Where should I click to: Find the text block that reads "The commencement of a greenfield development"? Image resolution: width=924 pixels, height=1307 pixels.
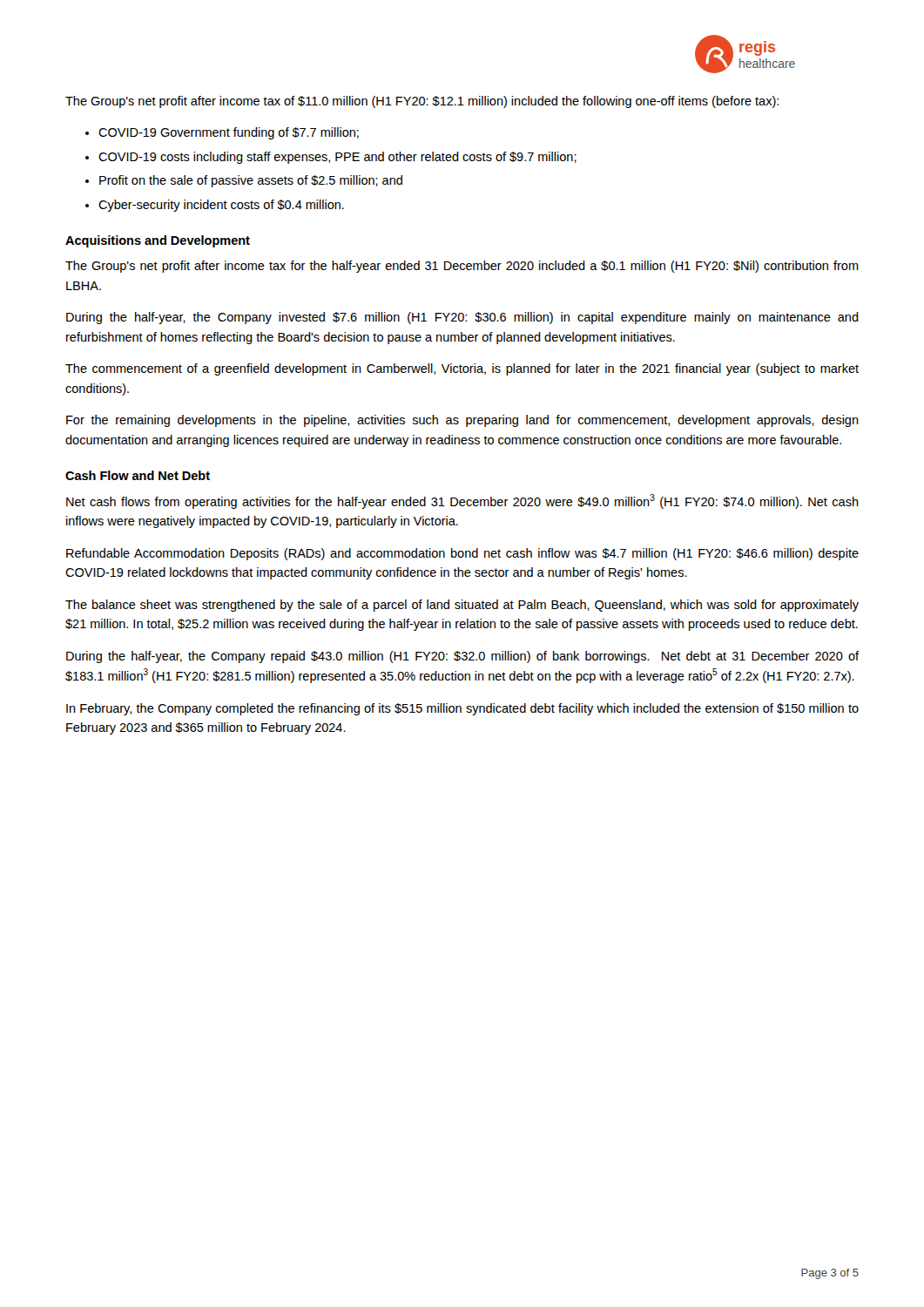pos(462,379)
